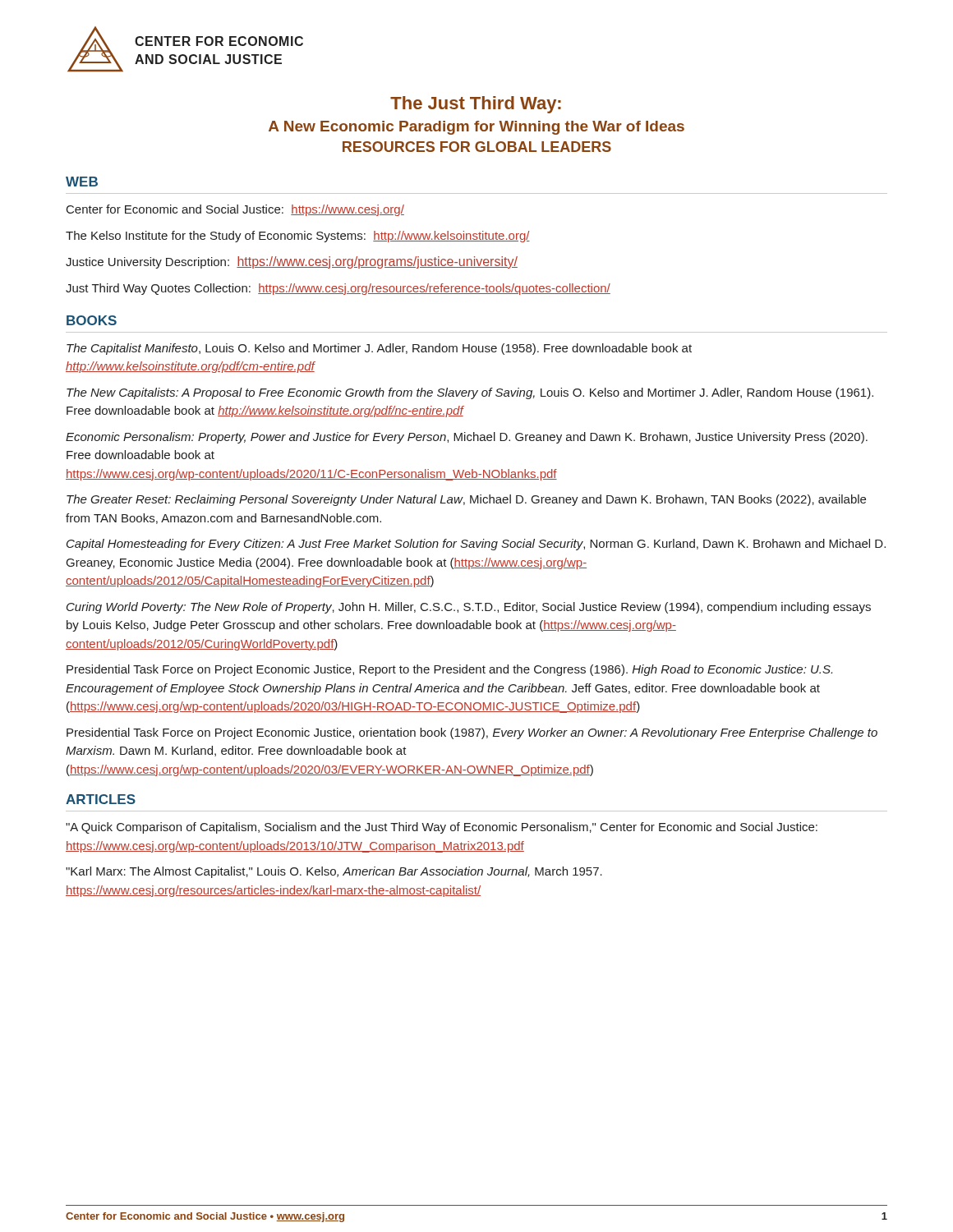
Task: Point to the block beginning "Just Third Way Quotes"
Action: [338, 288]
